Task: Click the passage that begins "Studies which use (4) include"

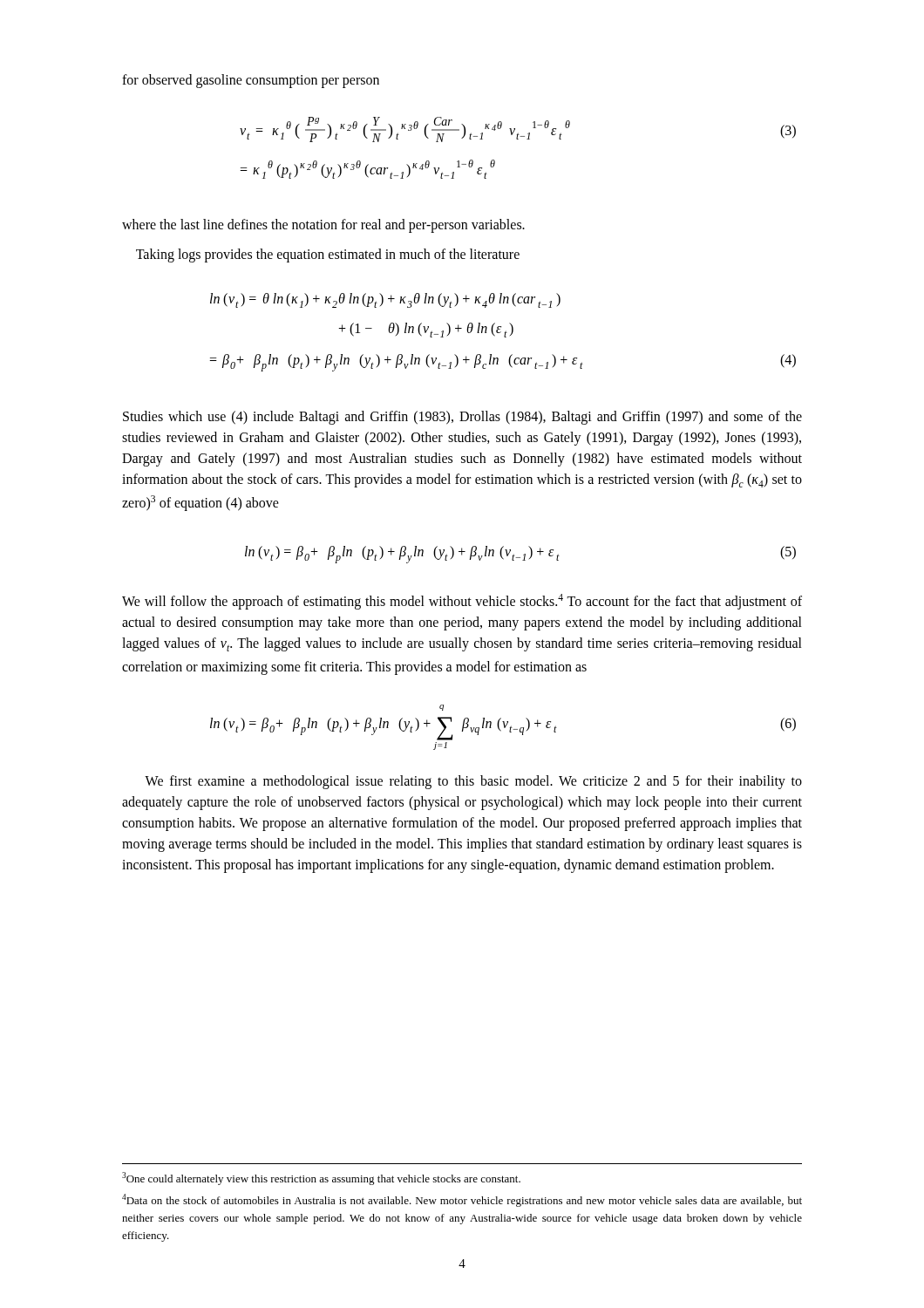Action: click(462, 460)
